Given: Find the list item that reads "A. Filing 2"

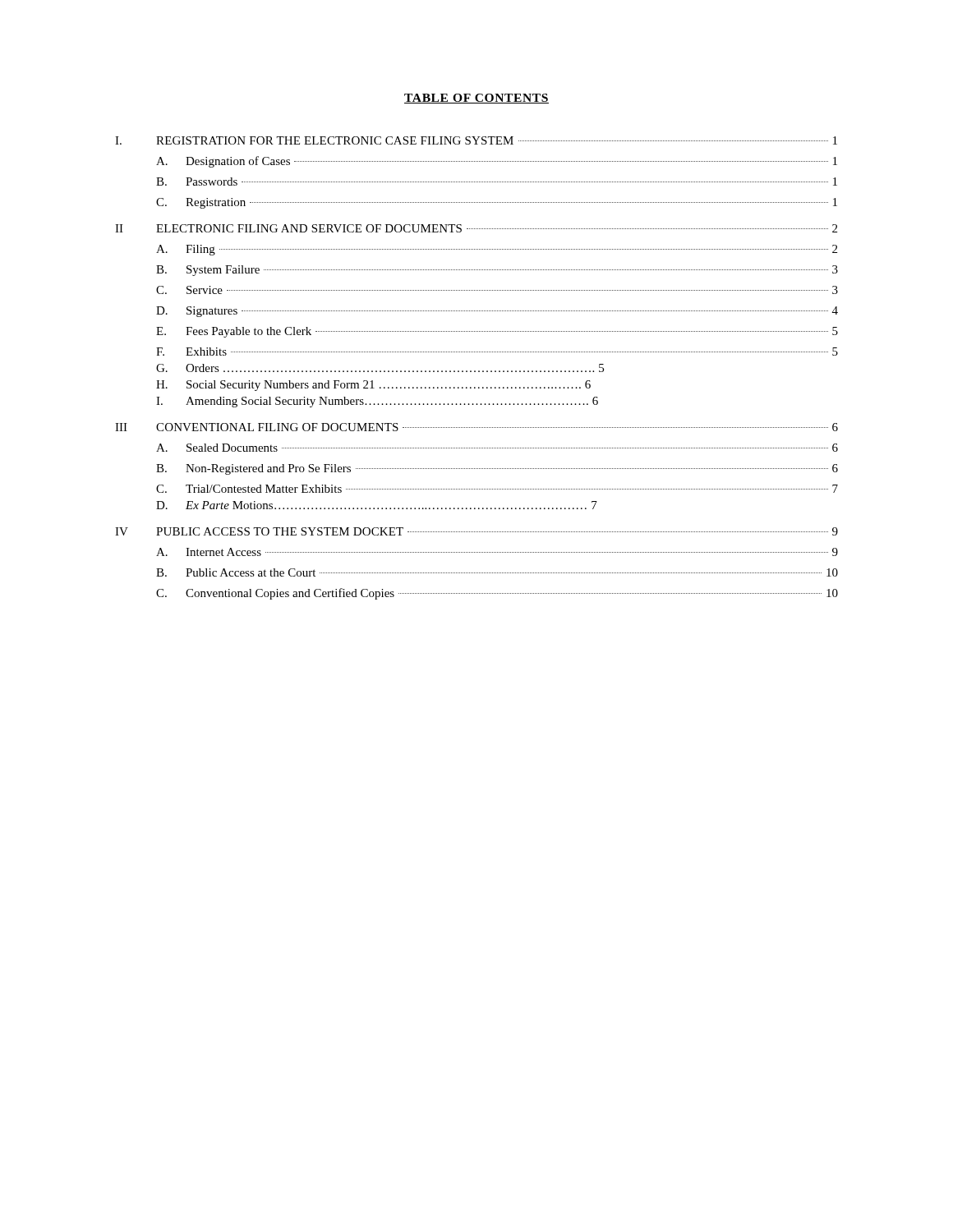Looking at the screenshot, I should point(476,247).
